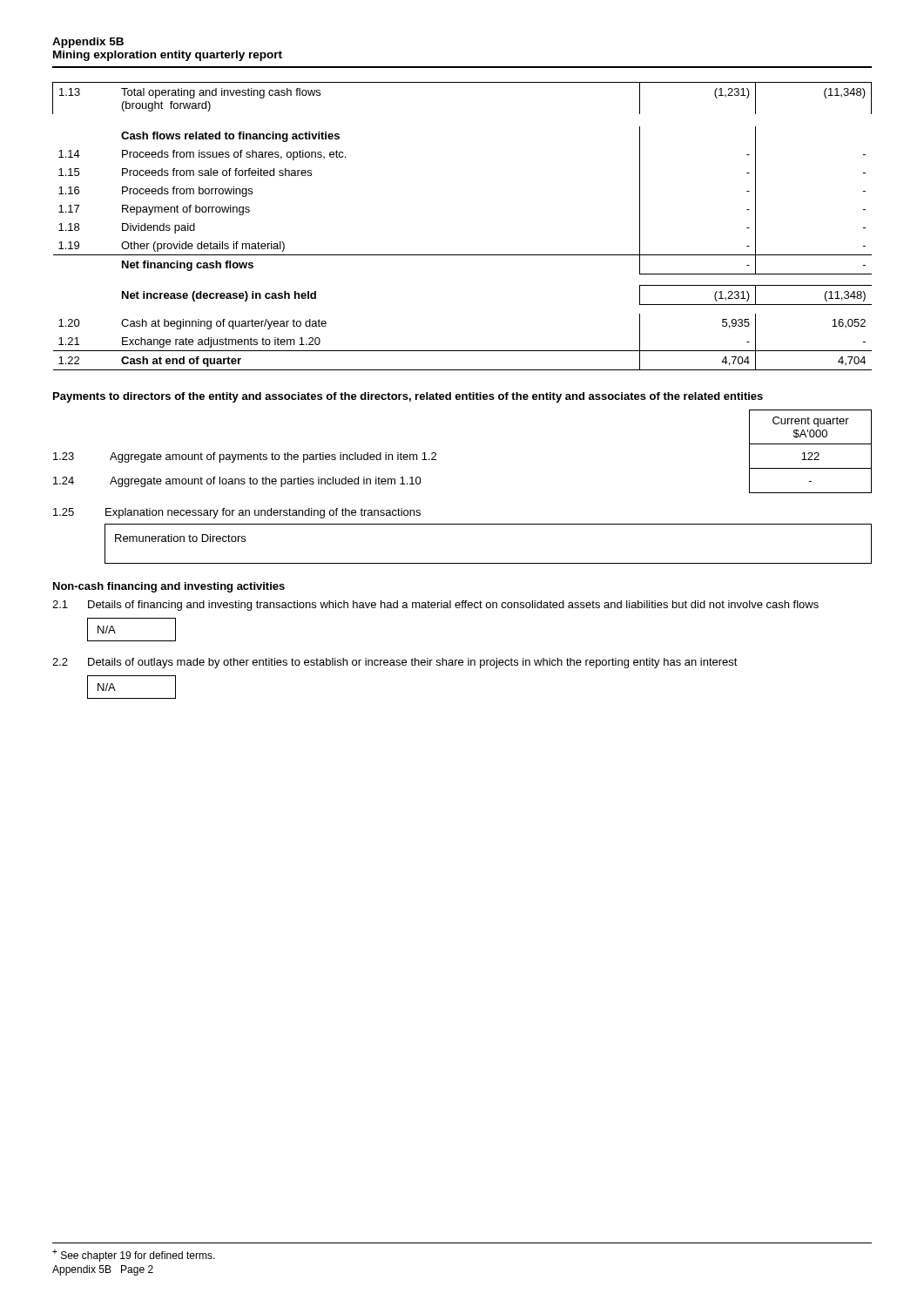924x1307 pixels.
Task: Click the passage that begins "2.1 Details of financing and"
Action: (x=436, y=604)
